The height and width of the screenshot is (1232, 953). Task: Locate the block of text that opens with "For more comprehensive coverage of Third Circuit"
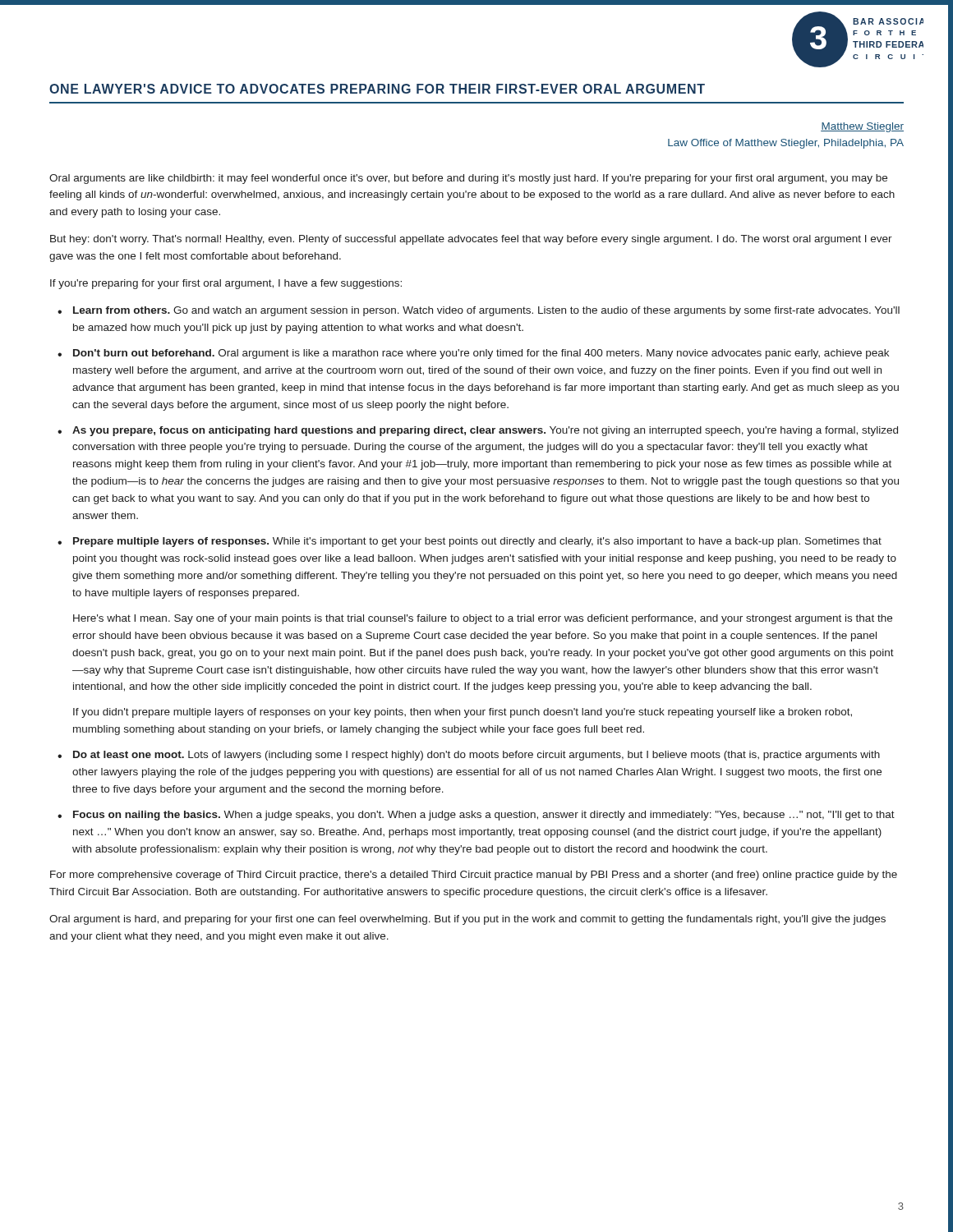473,883
